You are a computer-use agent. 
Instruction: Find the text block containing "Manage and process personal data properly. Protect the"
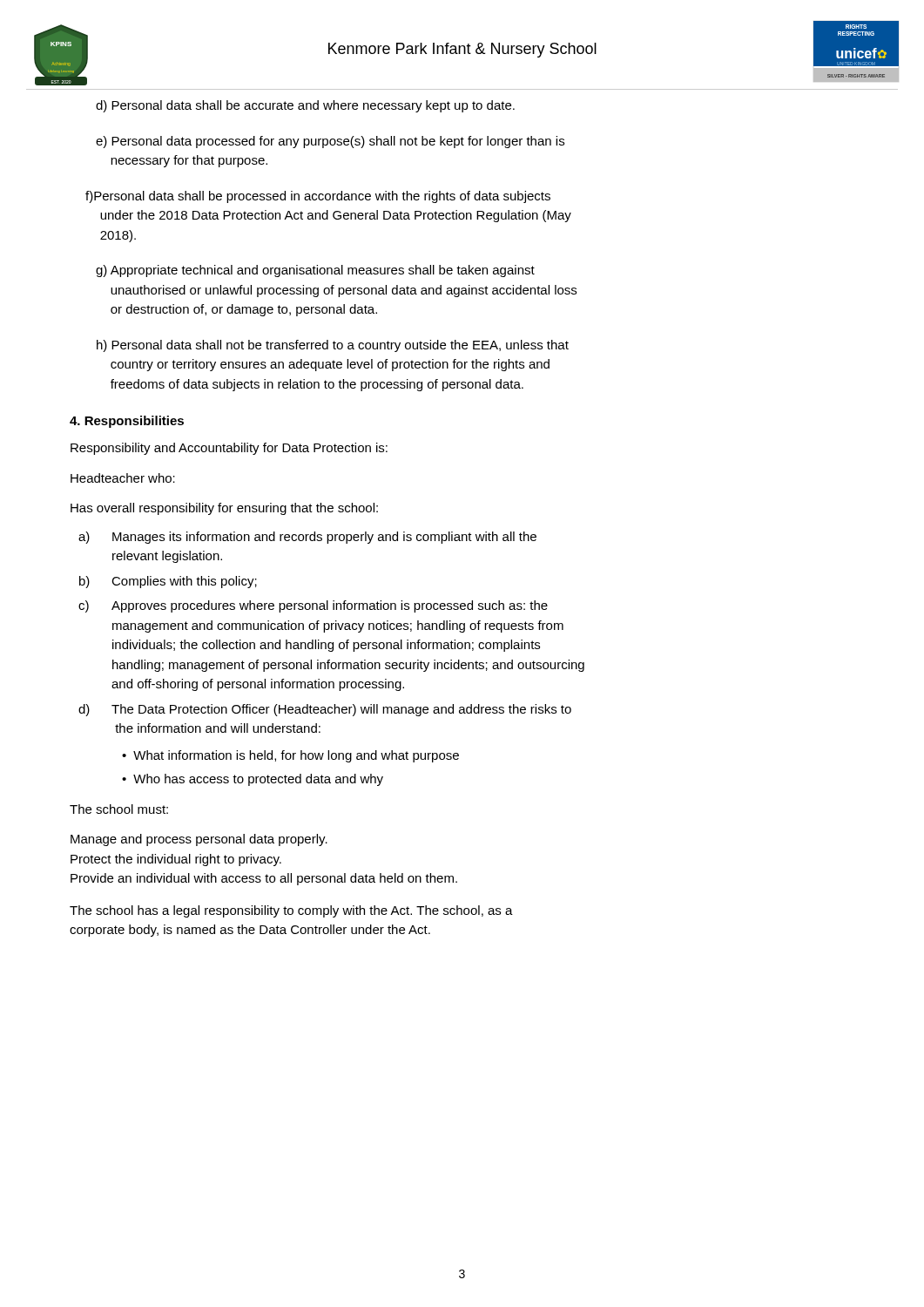pyautogui.click(x=264, y=858)
